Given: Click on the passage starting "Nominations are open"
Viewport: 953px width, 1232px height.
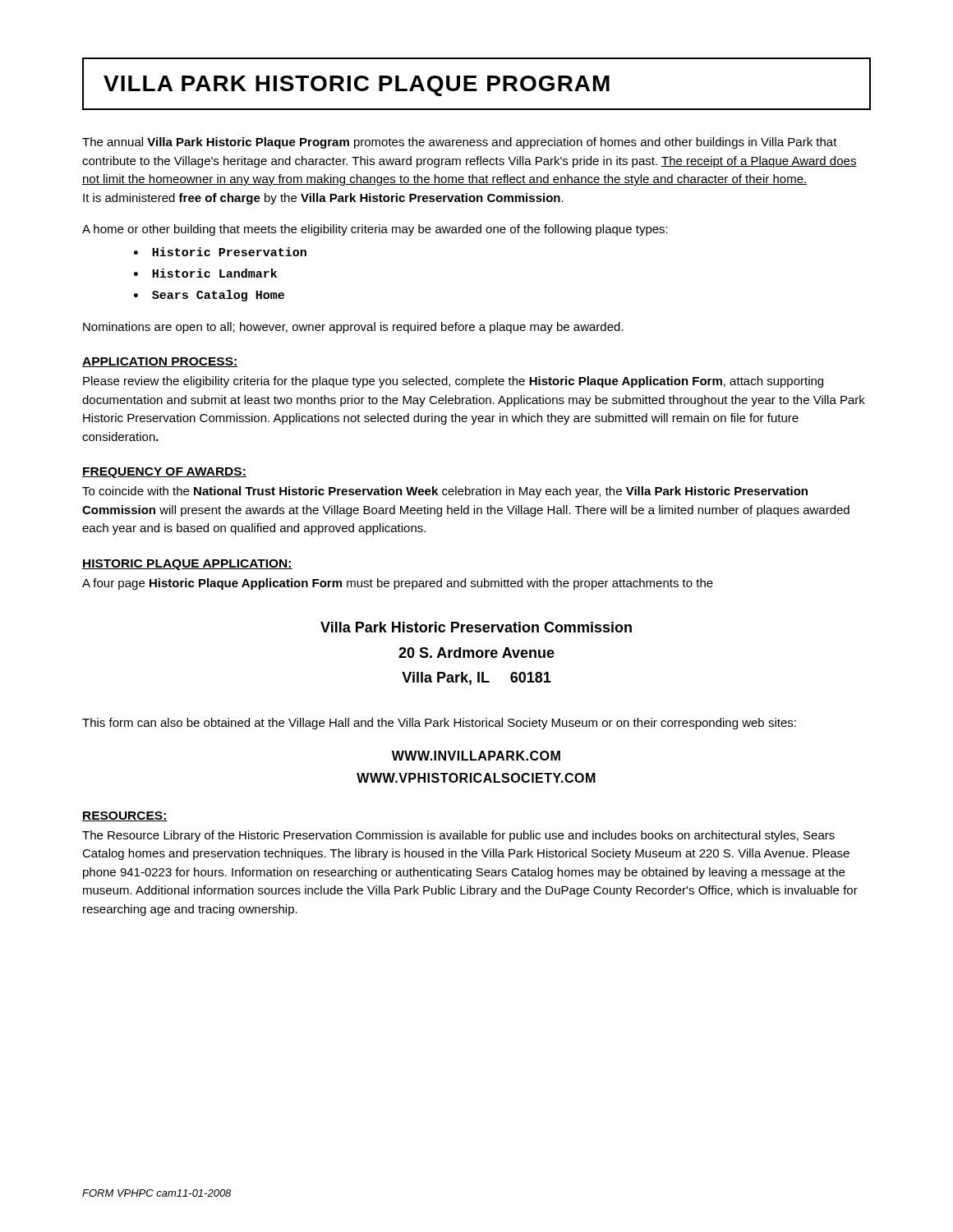Looking at the screenshot, I should 353,326.
